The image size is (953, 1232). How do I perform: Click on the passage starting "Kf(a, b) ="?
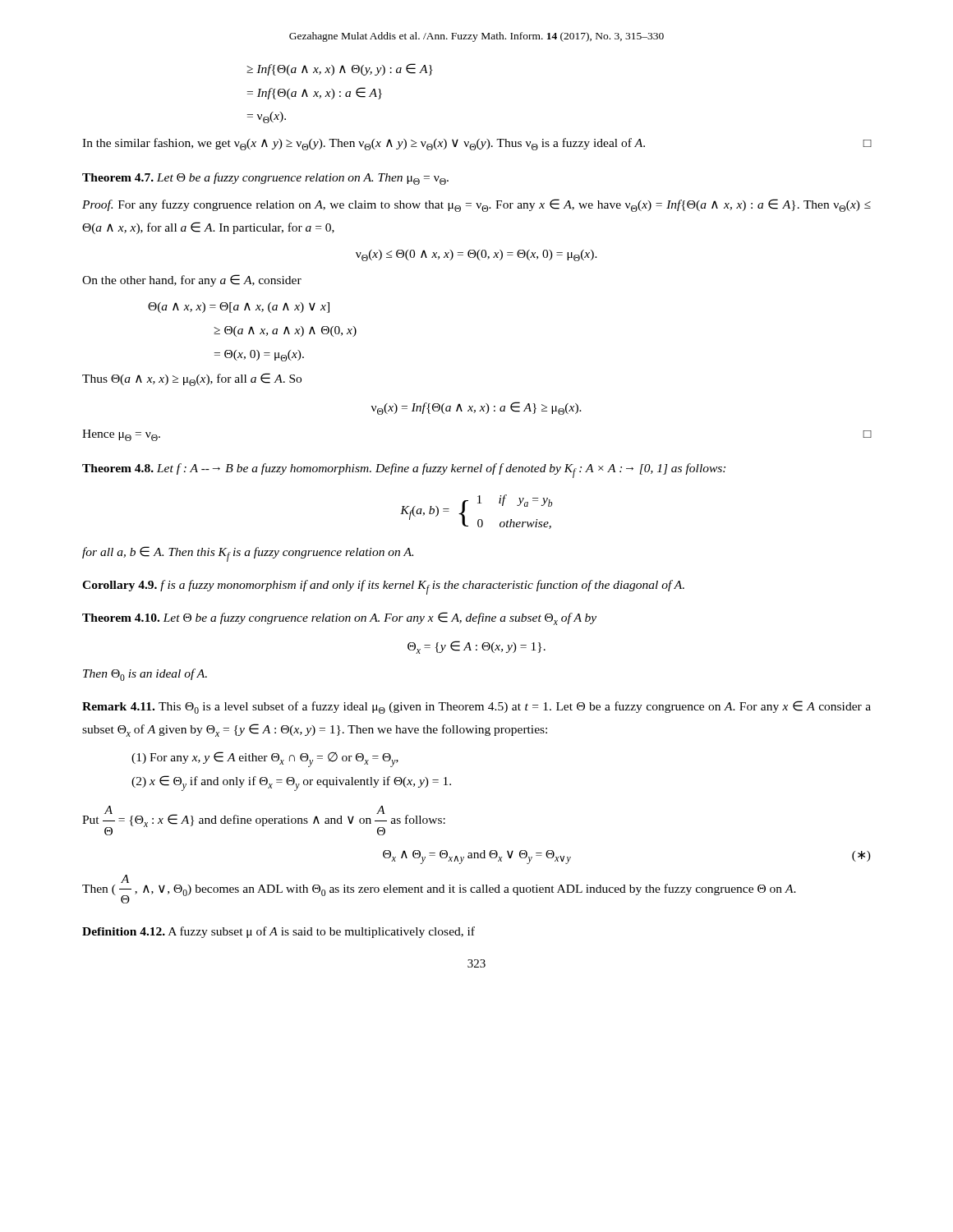(x=476, y=512)
